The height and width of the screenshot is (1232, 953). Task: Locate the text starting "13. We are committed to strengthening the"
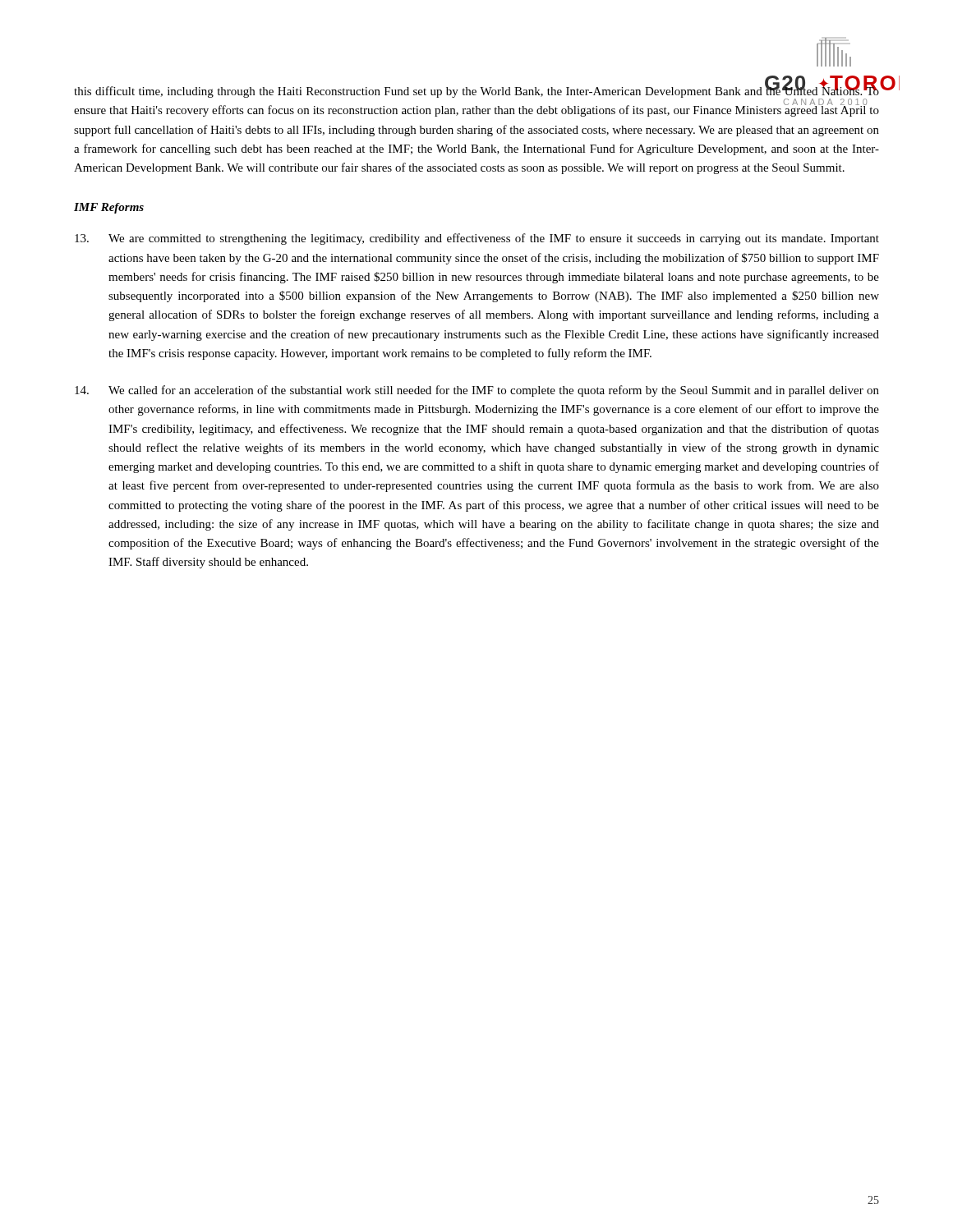[476, 296]
